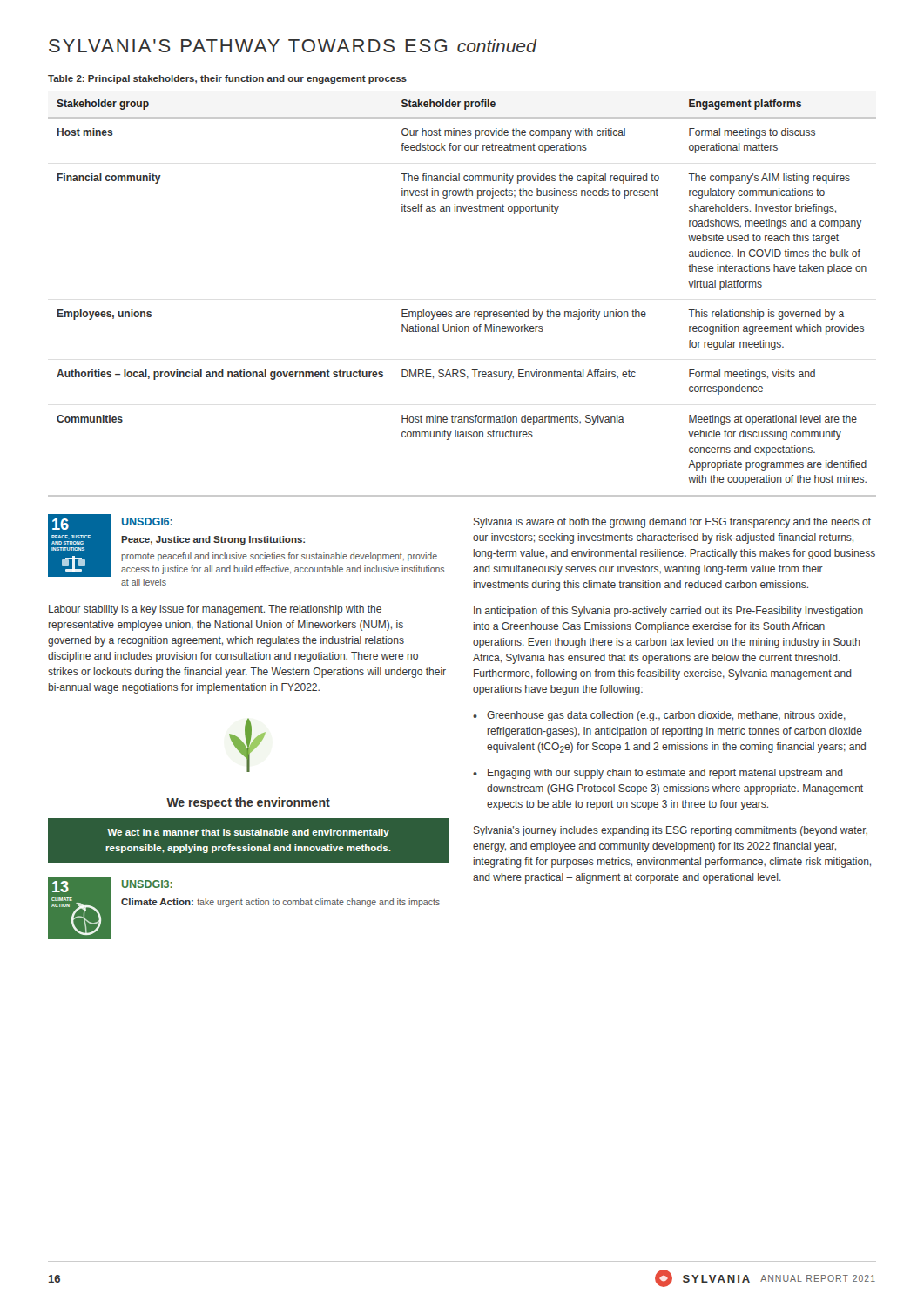The height and width of the screenshot is (1307, 924).
Task: Find the illustration
Action: coord(248,750)
